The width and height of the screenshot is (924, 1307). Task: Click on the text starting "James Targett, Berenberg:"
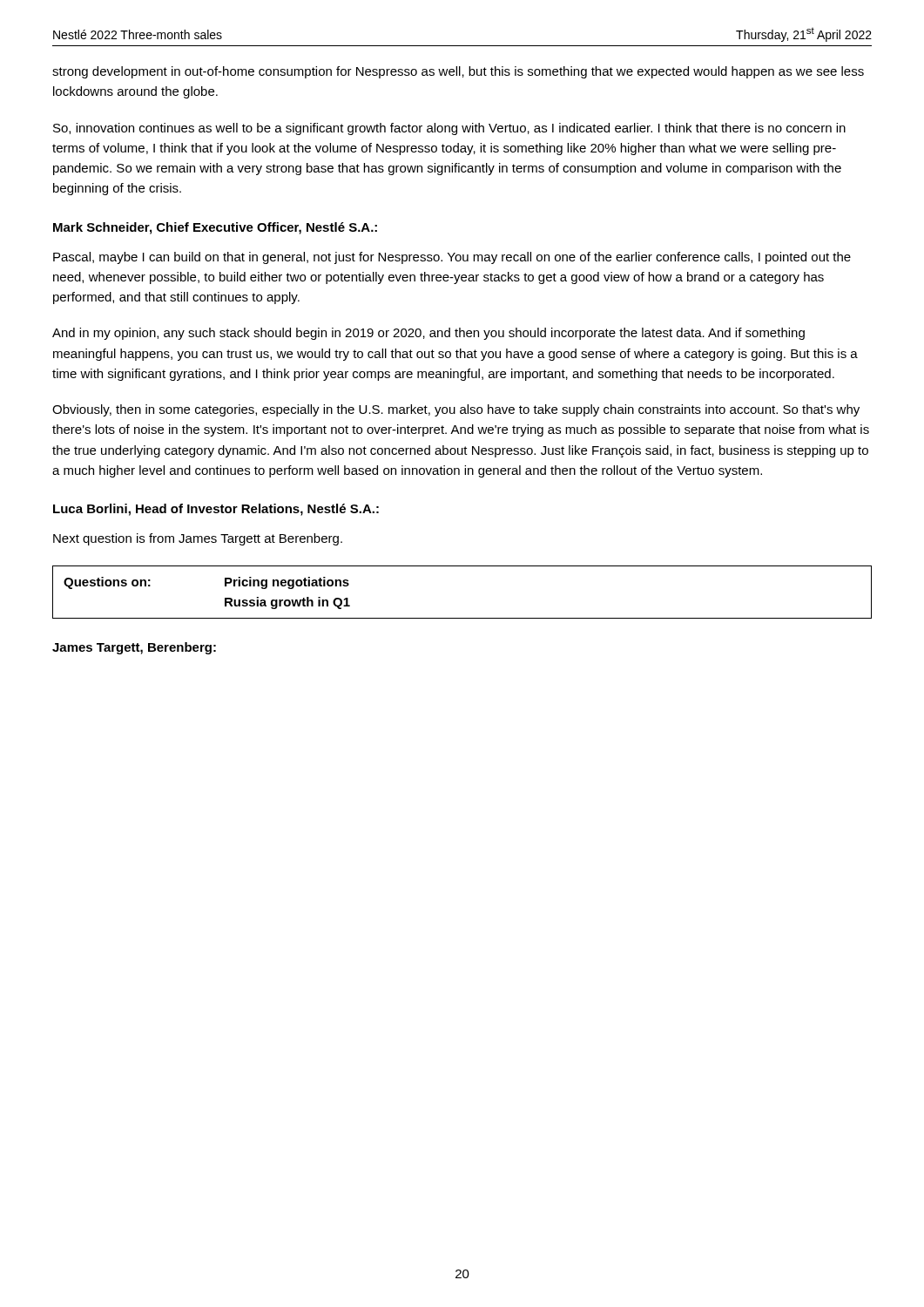pos(135,647)
